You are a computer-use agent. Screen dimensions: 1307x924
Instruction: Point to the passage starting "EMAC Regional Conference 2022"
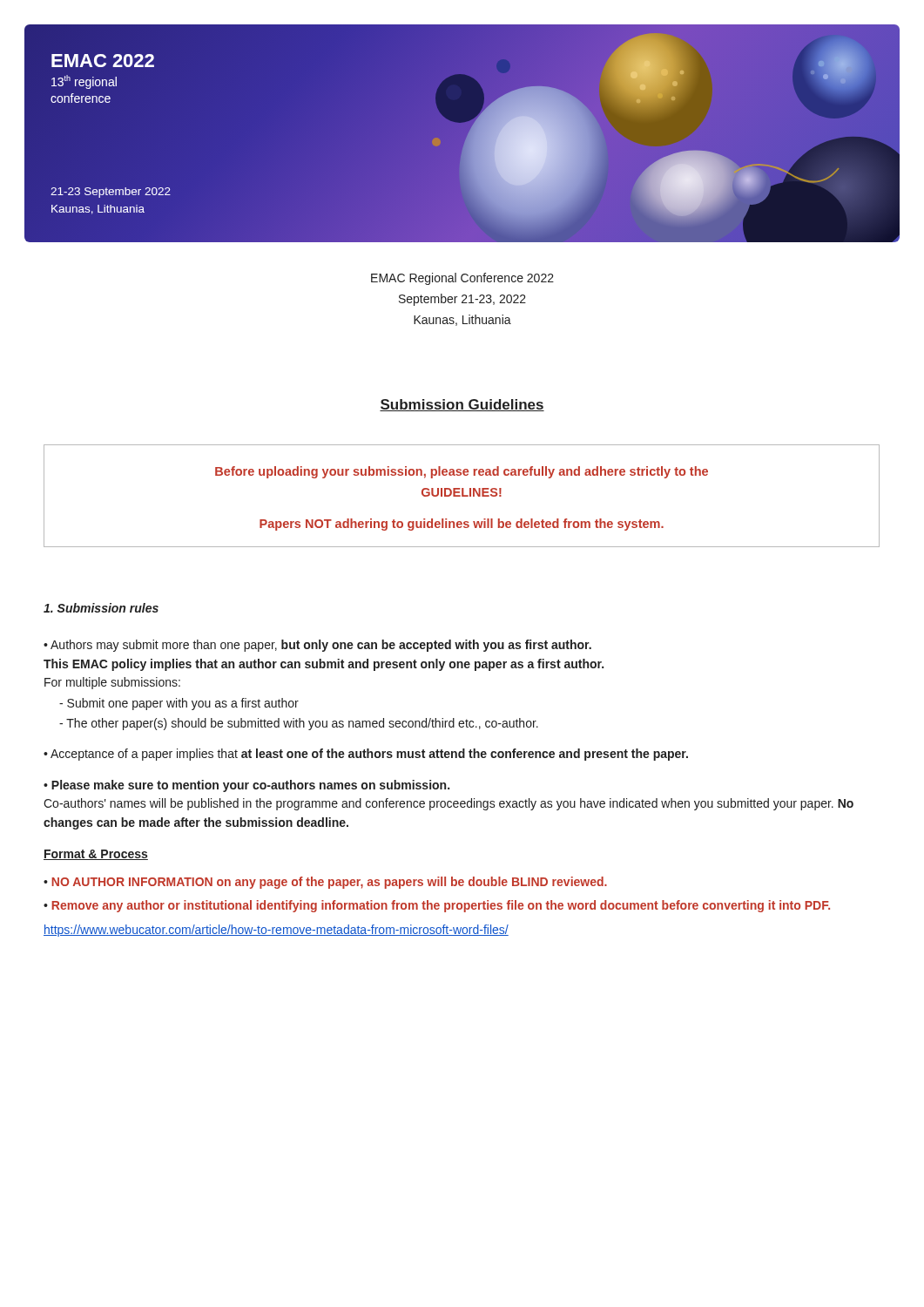pyautogui.click(x=462, y=299)
